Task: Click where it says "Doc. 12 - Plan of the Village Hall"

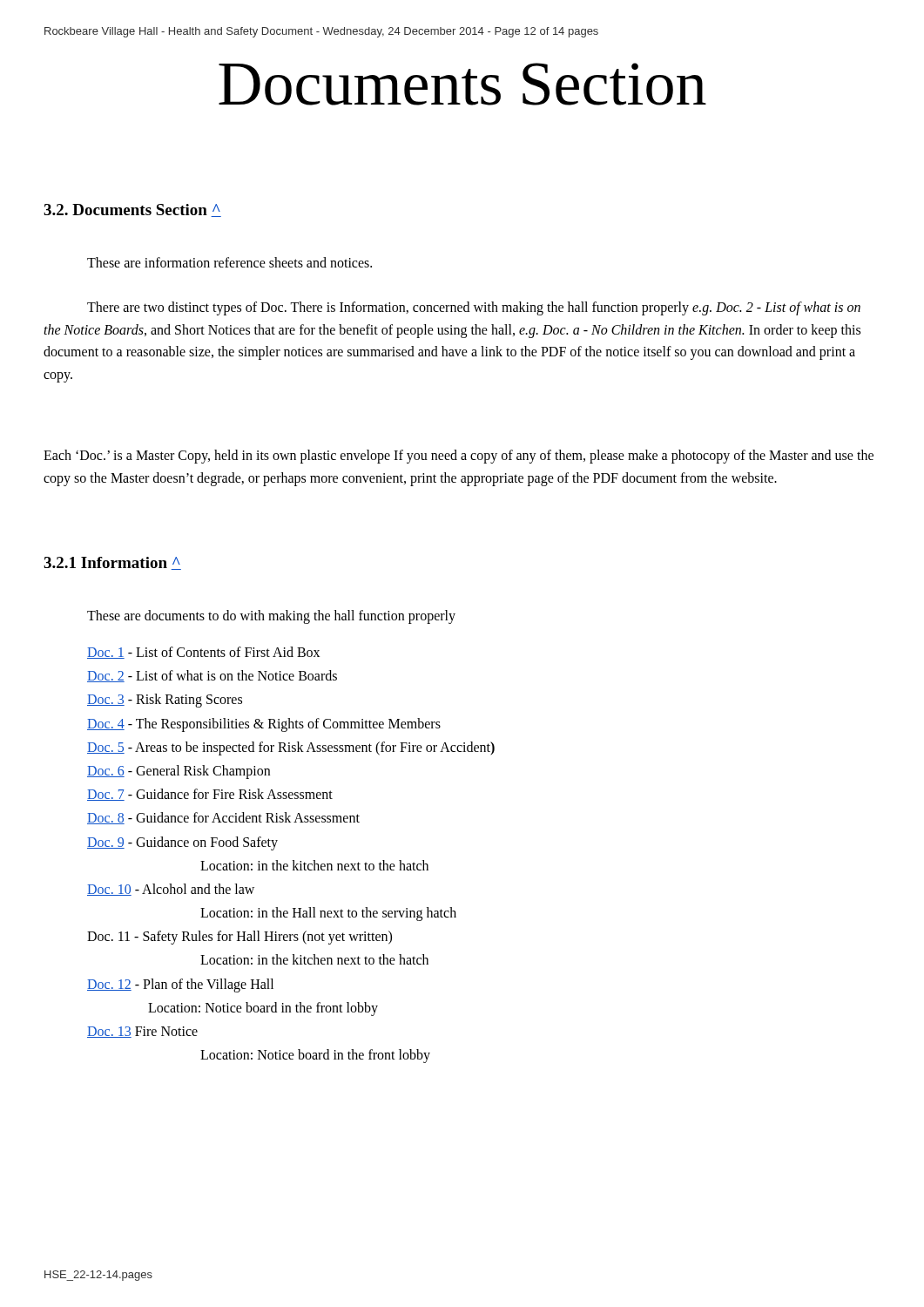Action: pyautogui.click(x=181, y=984)
